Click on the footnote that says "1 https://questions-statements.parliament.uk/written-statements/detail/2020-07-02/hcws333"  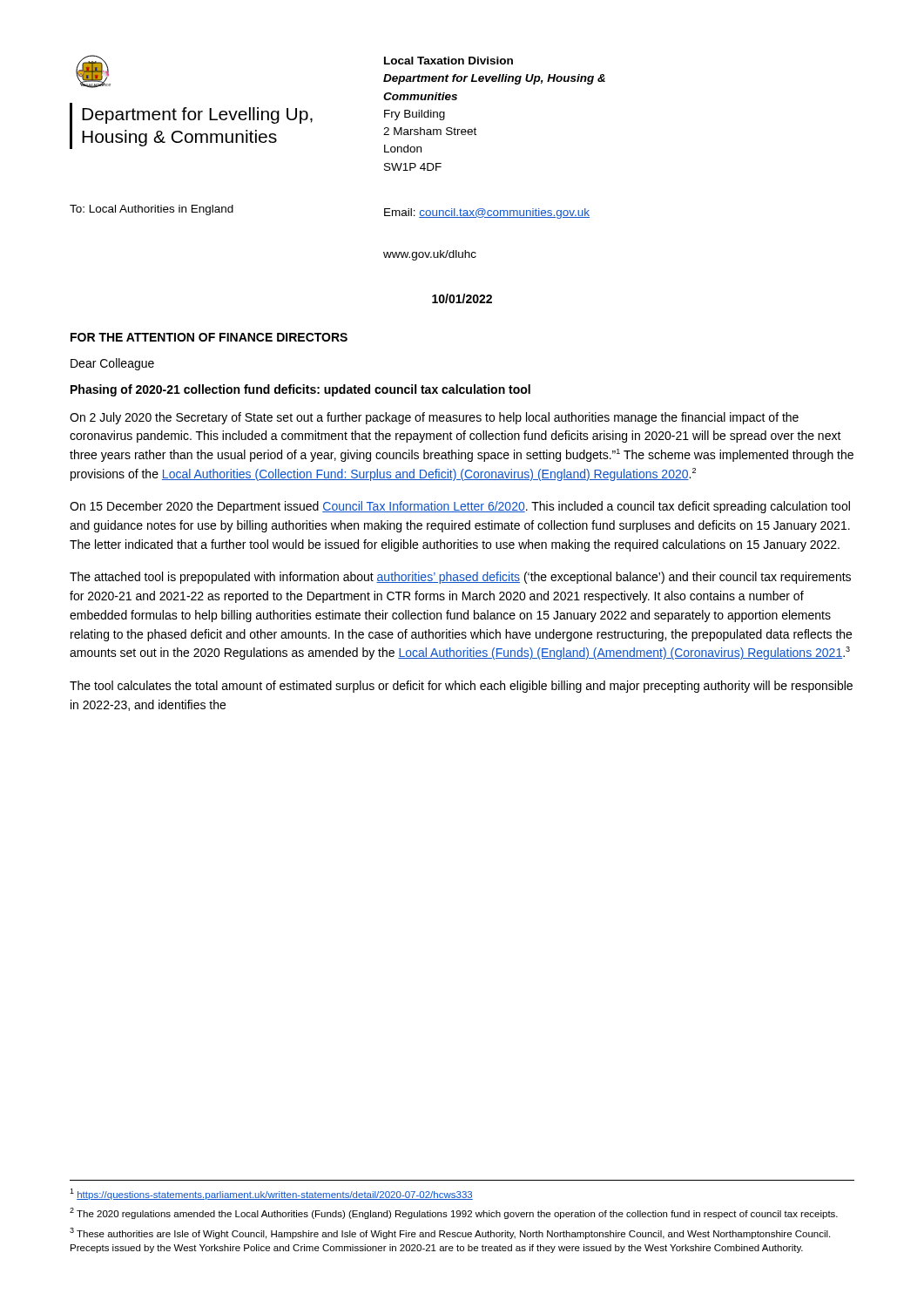[271, 1193]
